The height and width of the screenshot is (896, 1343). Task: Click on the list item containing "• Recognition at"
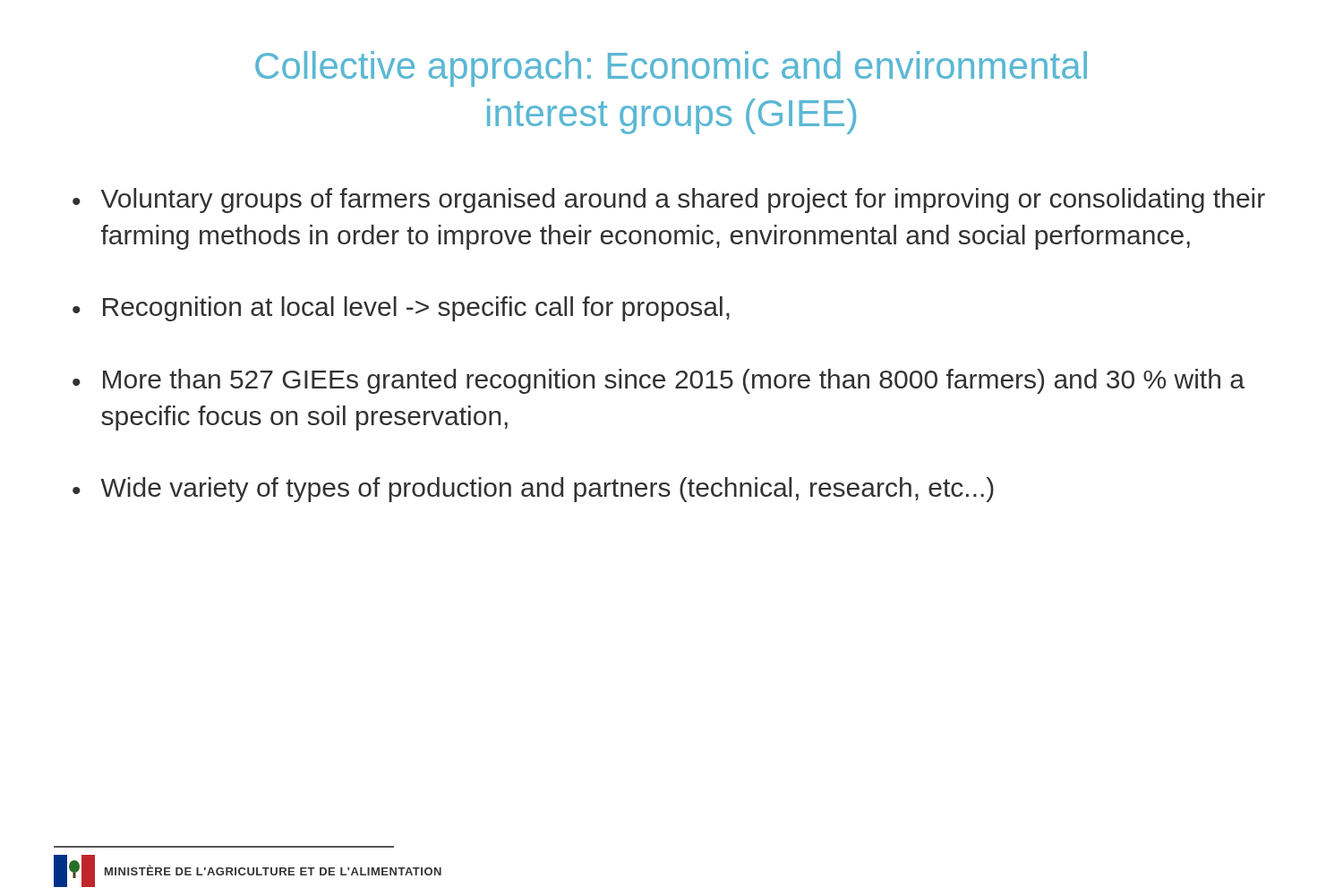coord(402,307)
